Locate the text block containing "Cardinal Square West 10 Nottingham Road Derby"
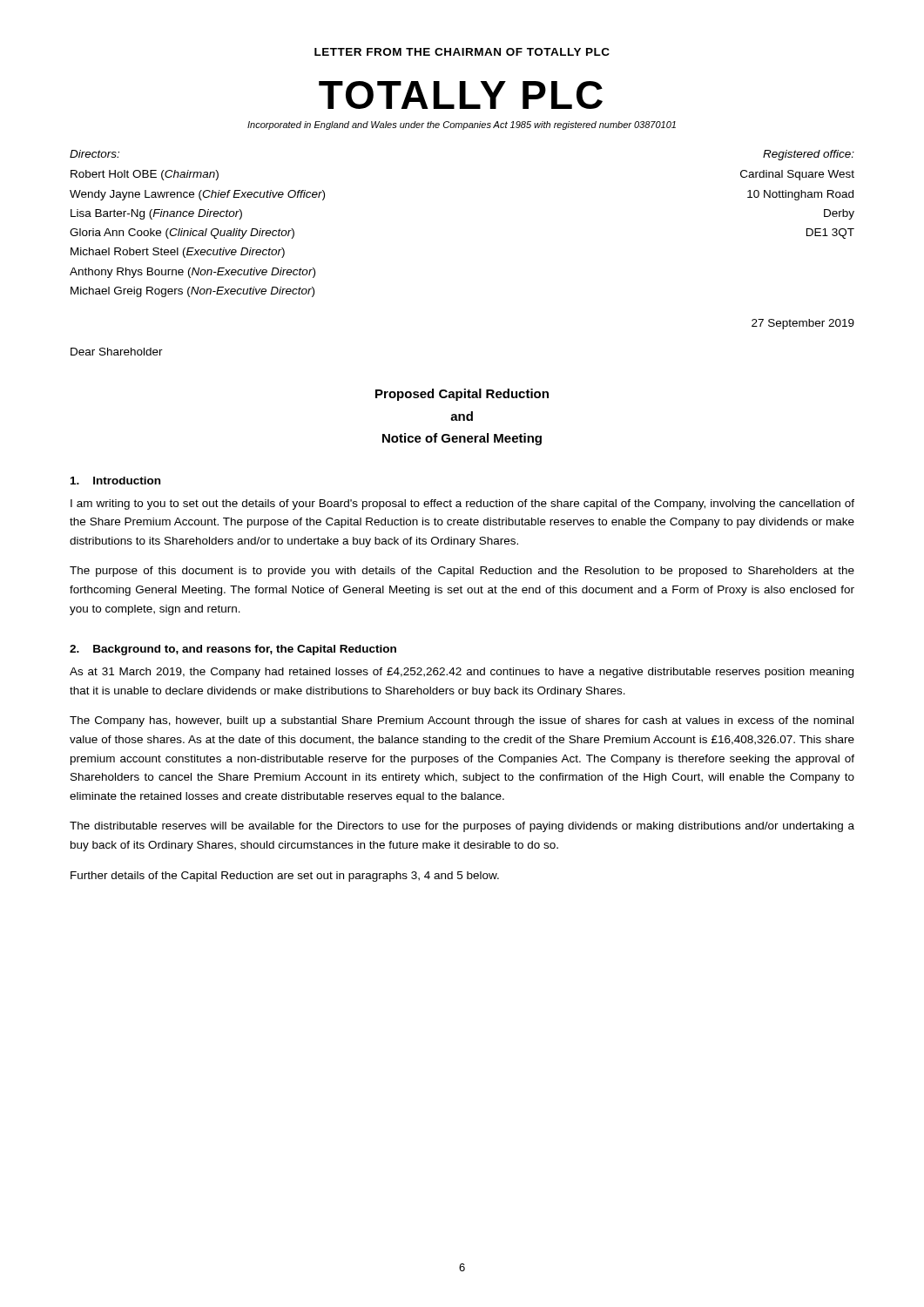This screenshot has width=924, height=1307. tap(797, 203)
